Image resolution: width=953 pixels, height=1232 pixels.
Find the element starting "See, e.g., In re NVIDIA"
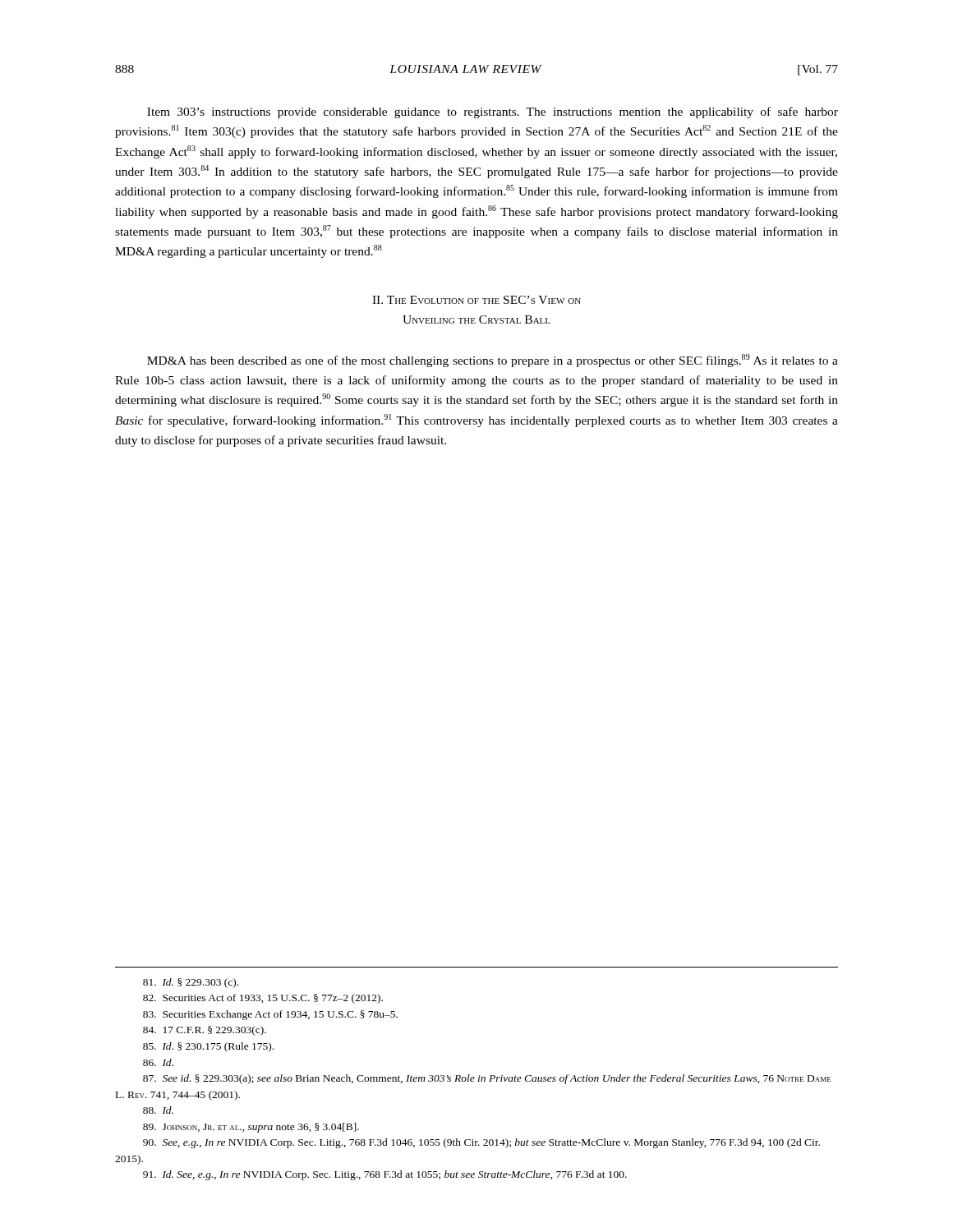pos(468,1150)
